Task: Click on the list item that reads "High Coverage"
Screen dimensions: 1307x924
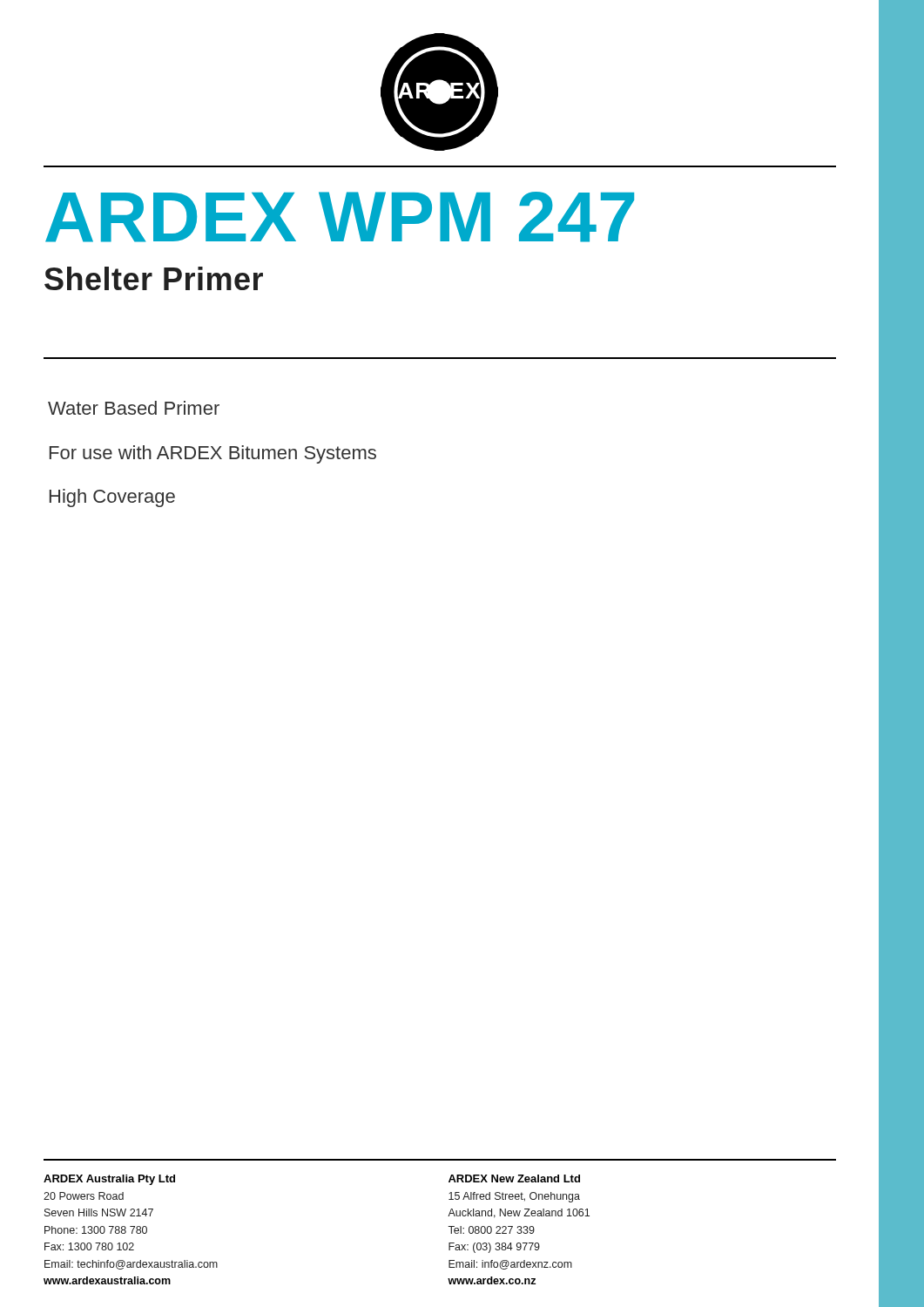Action: 112,496
